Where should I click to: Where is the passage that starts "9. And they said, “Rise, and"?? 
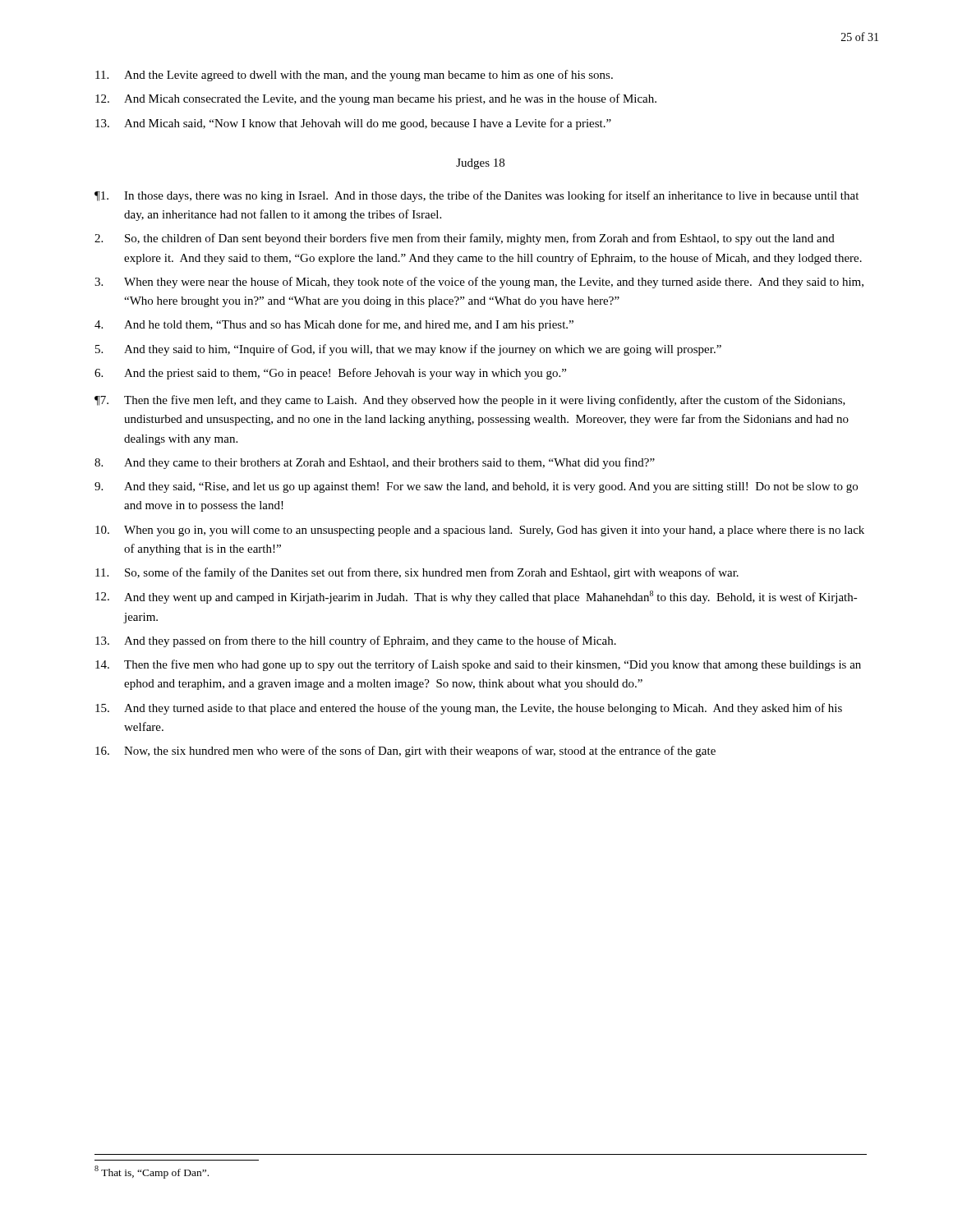pyautogui.click(x=481, y=496)
